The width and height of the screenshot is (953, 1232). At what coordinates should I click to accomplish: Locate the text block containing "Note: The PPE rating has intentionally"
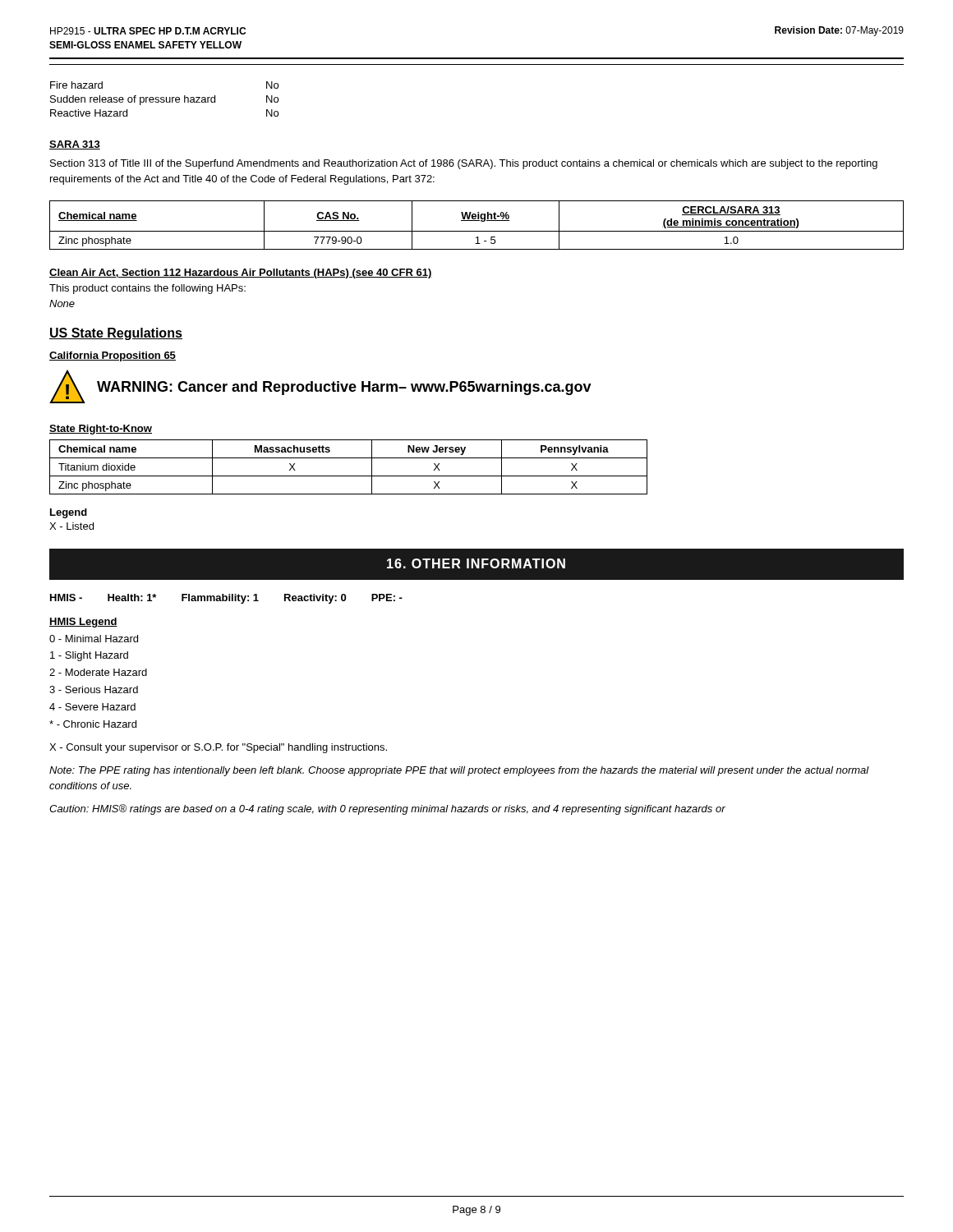pyautogui.click(x=459, y=778)
